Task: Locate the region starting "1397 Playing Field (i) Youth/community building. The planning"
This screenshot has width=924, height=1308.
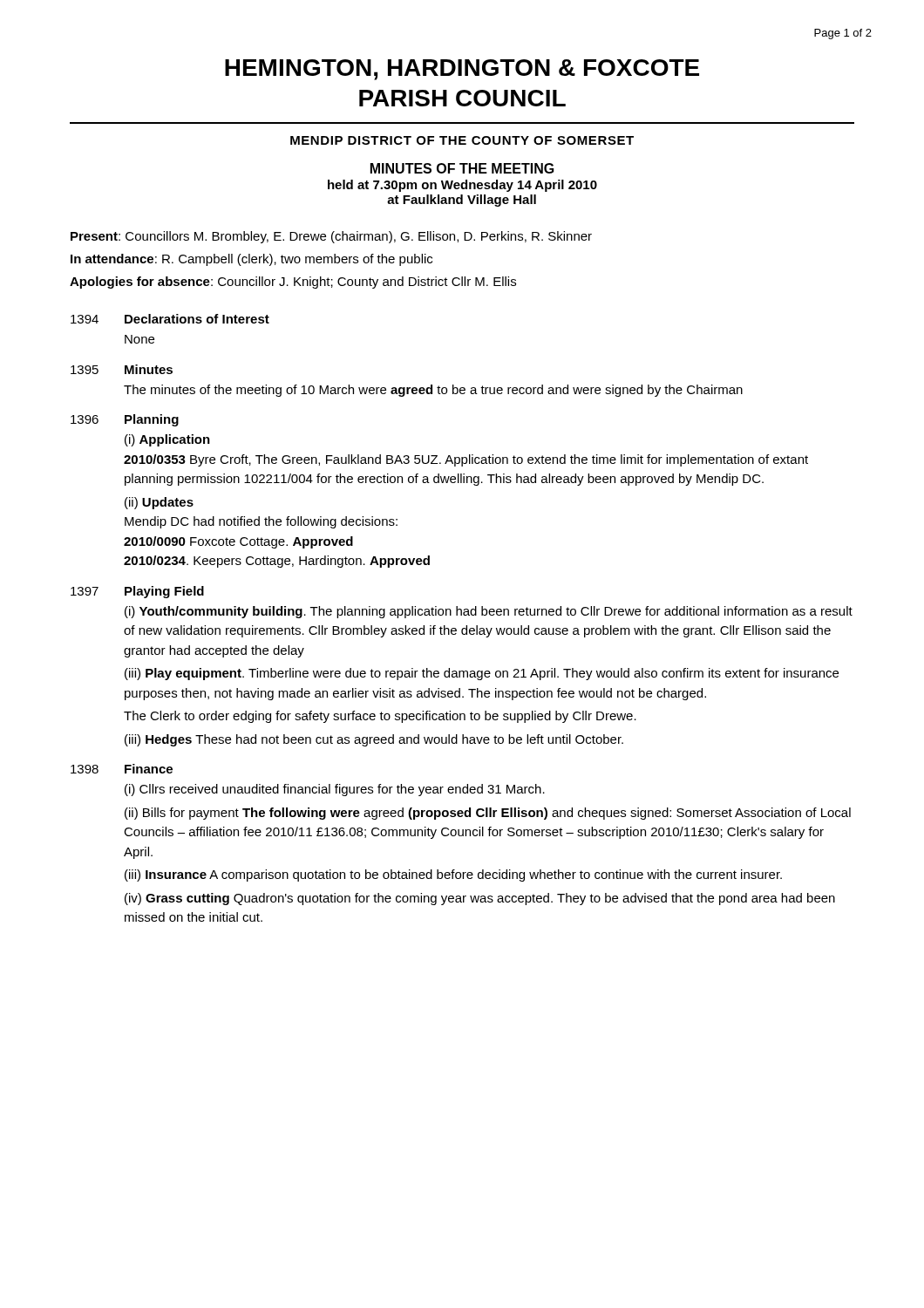Action: pyautogui.click(x=462, y=668)
